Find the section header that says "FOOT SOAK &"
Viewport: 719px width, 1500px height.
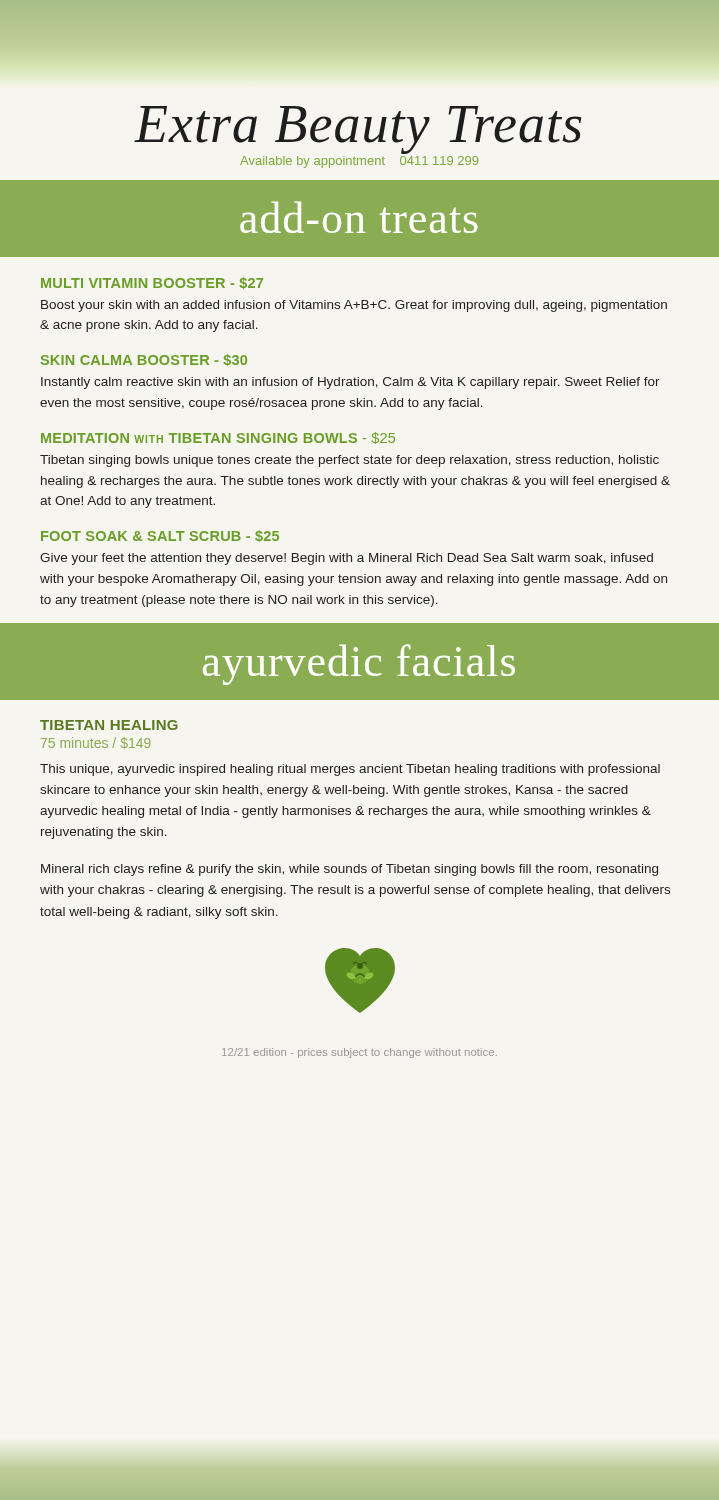[x=160, y=536]
